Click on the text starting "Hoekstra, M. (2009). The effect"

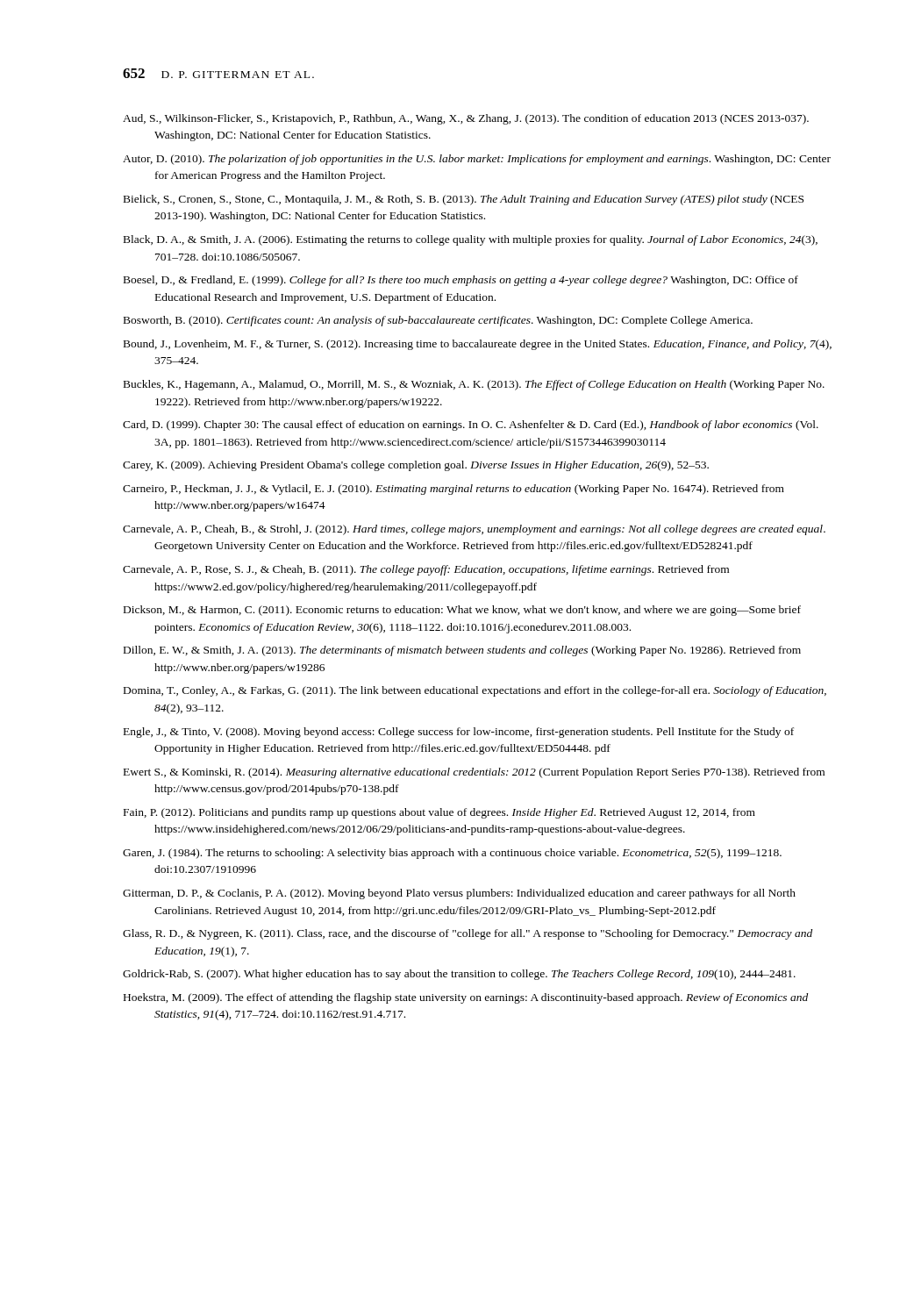(465, 1006)
